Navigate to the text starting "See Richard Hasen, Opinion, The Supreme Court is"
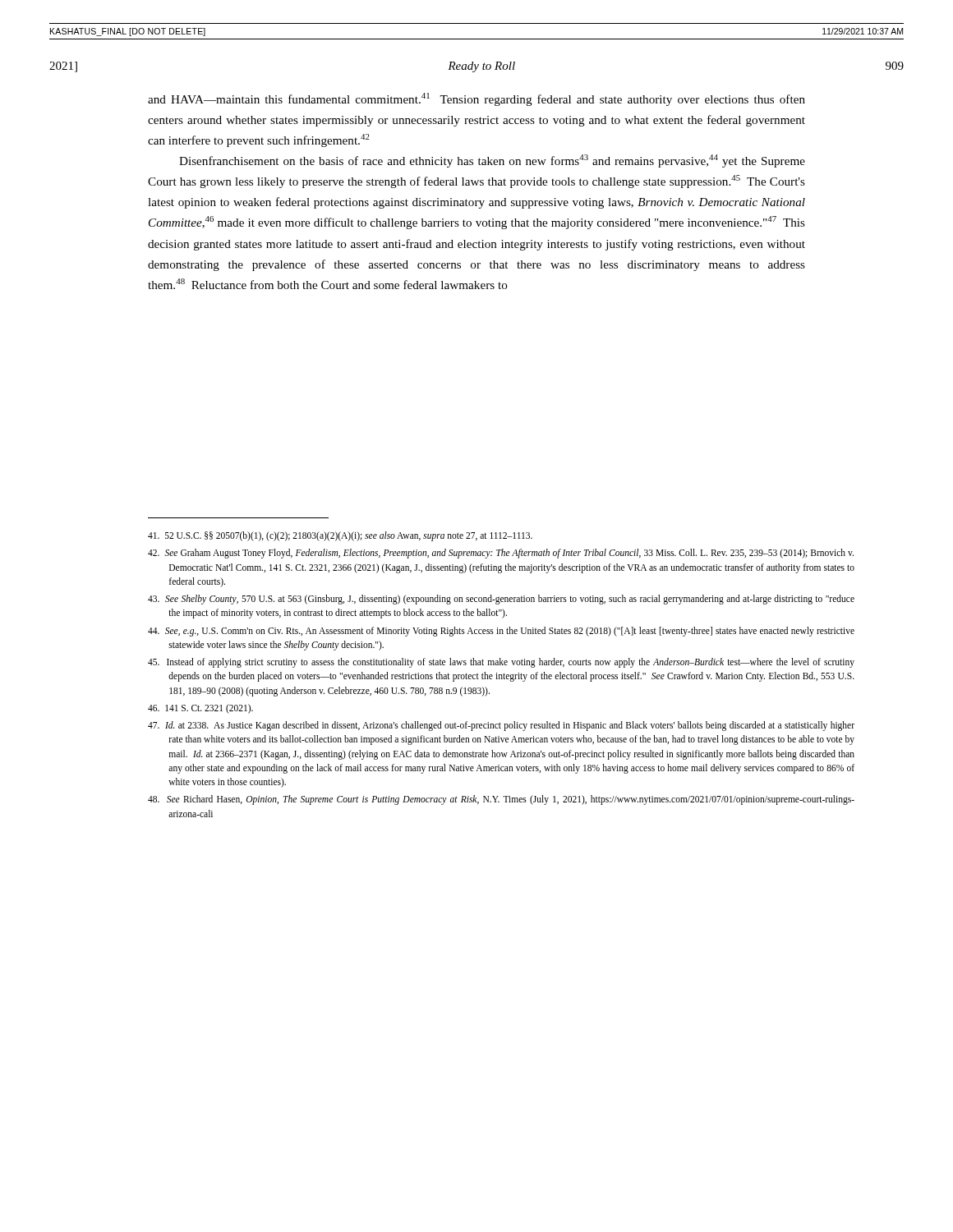This screenshot has width=953, height=1232. (501, 806)
